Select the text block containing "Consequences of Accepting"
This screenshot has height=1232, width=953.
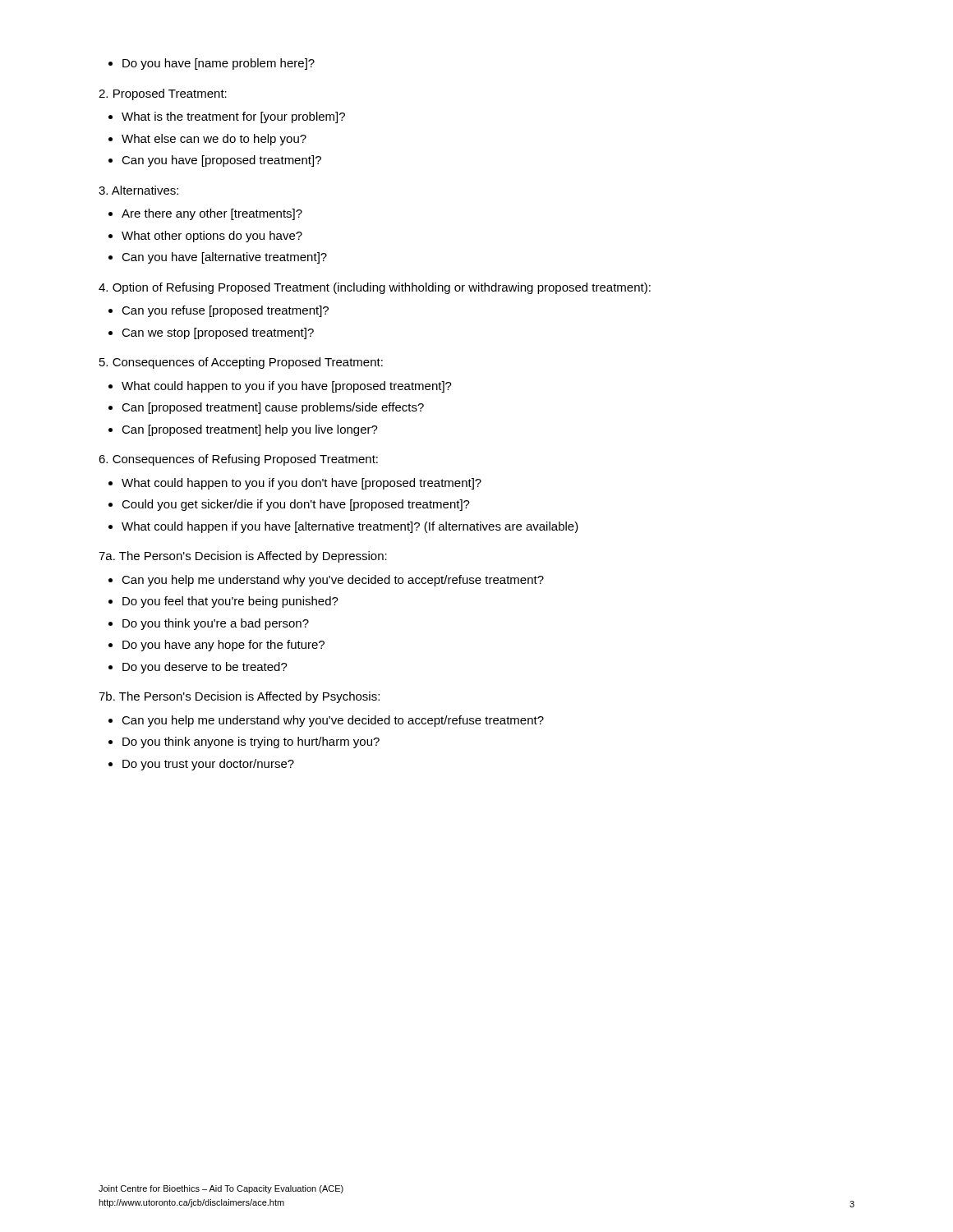[x=241, y=362]
